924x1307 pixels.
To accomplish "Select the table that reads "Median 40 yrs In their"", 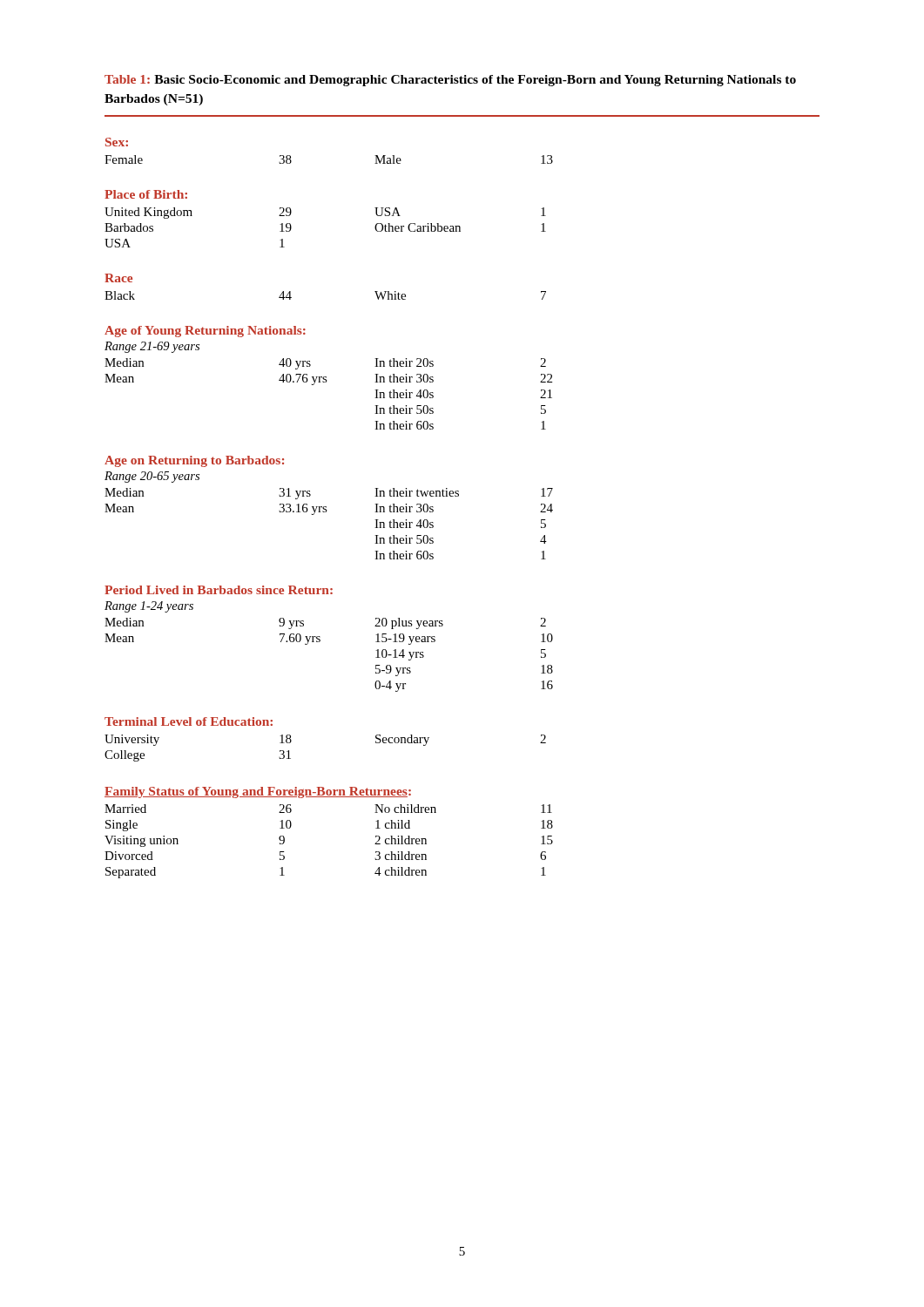I will 462,394.
